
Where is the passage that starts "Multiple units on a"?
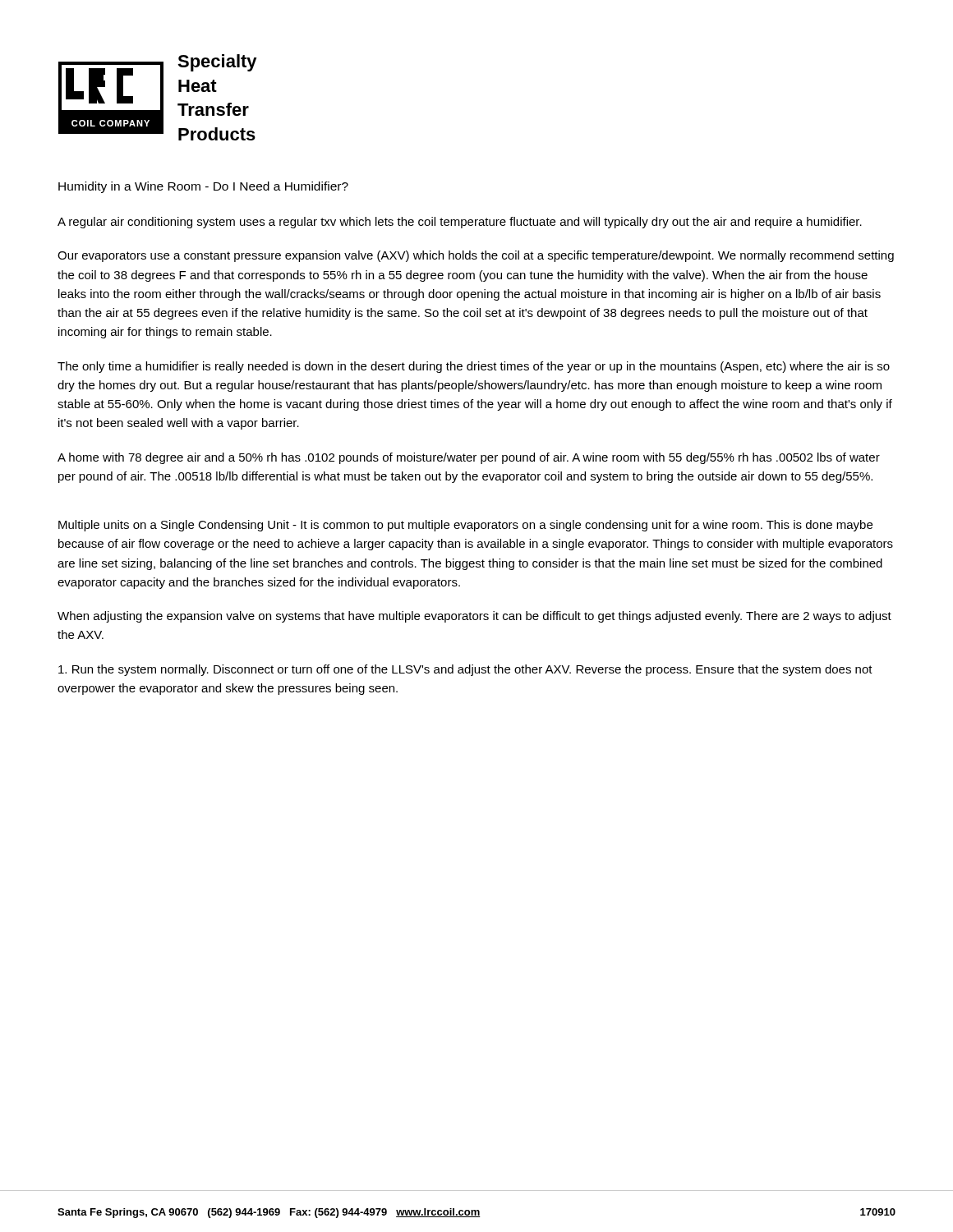pyautogui.click(x=475, y=553)
